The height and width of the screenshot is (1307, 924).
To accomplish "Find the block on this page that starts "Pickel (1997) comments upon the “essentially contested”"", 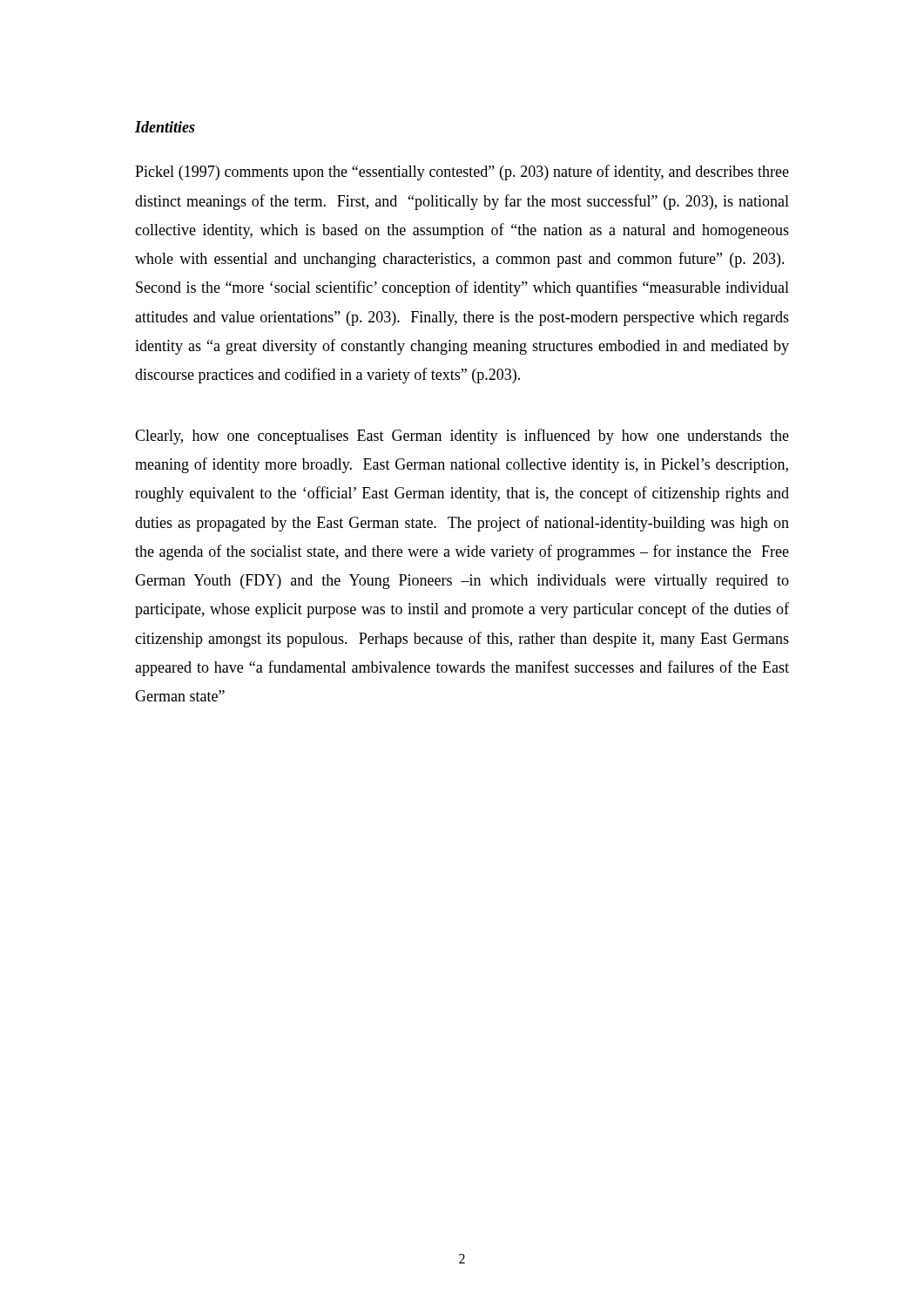I will [462, 273].
